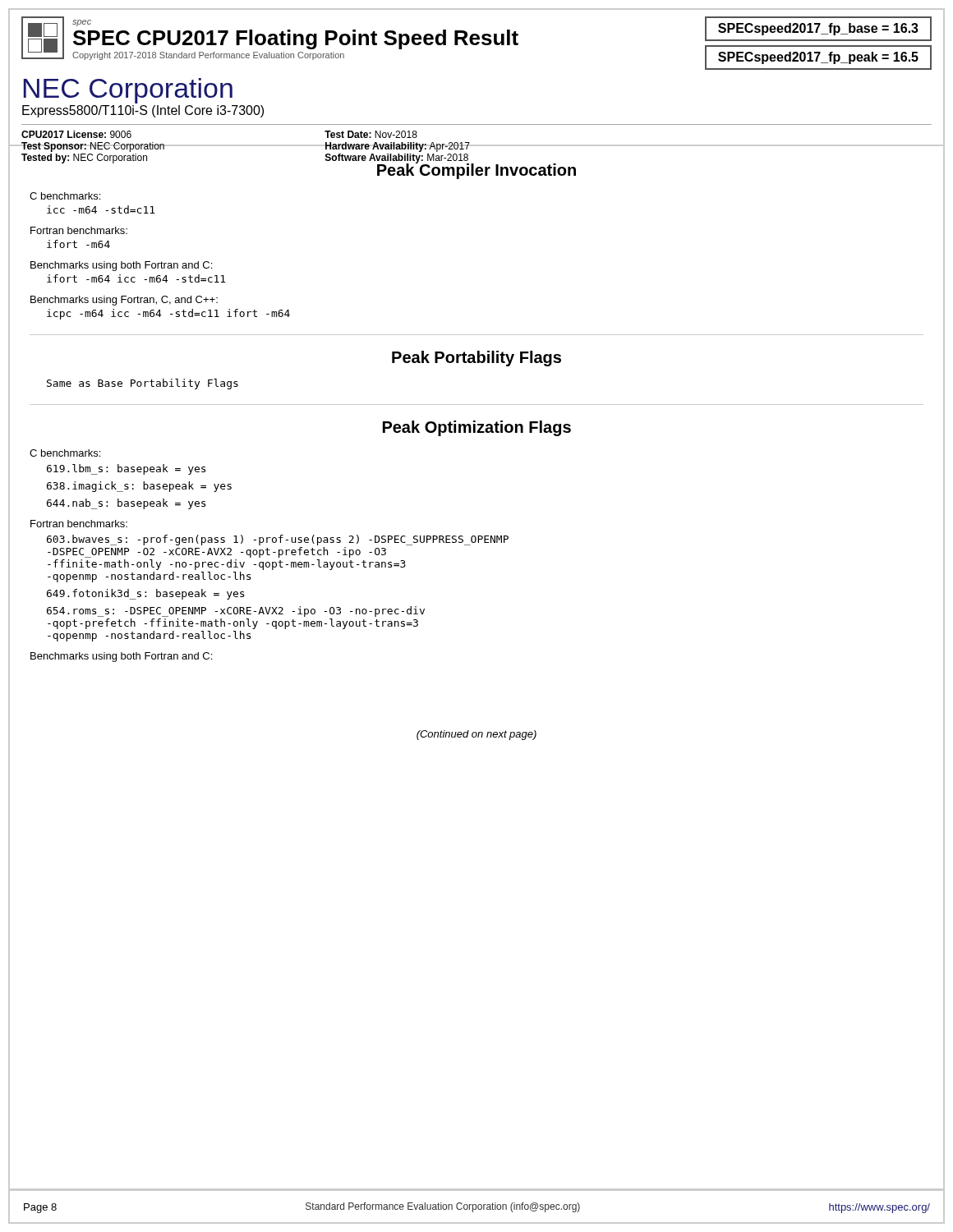Locate the text starting "644.nab_s: basepeak ="
Viewport: 953px width, 1232px height.
click(x=126, y=503)
